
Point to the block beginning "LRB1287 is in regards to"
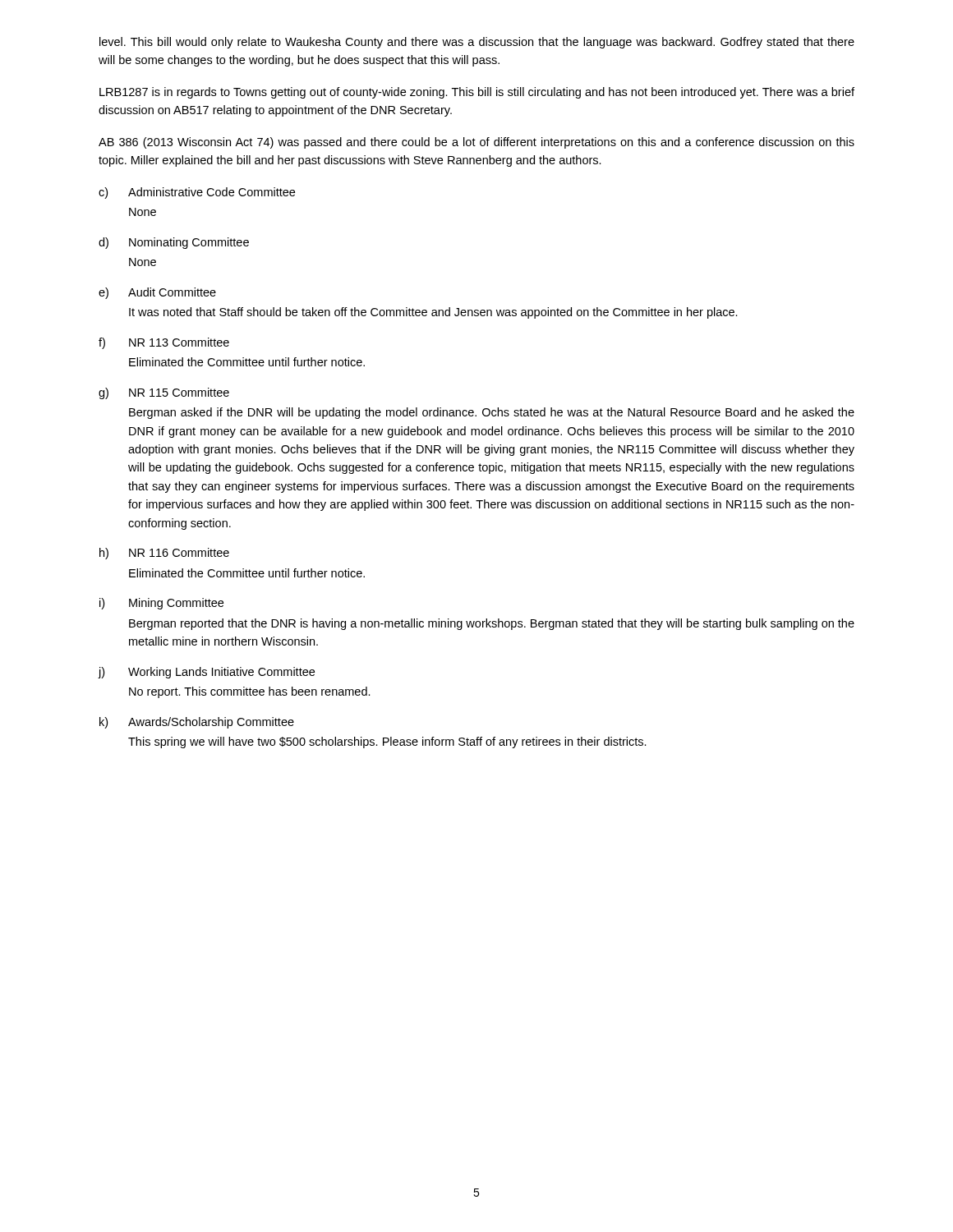point(476,101)
